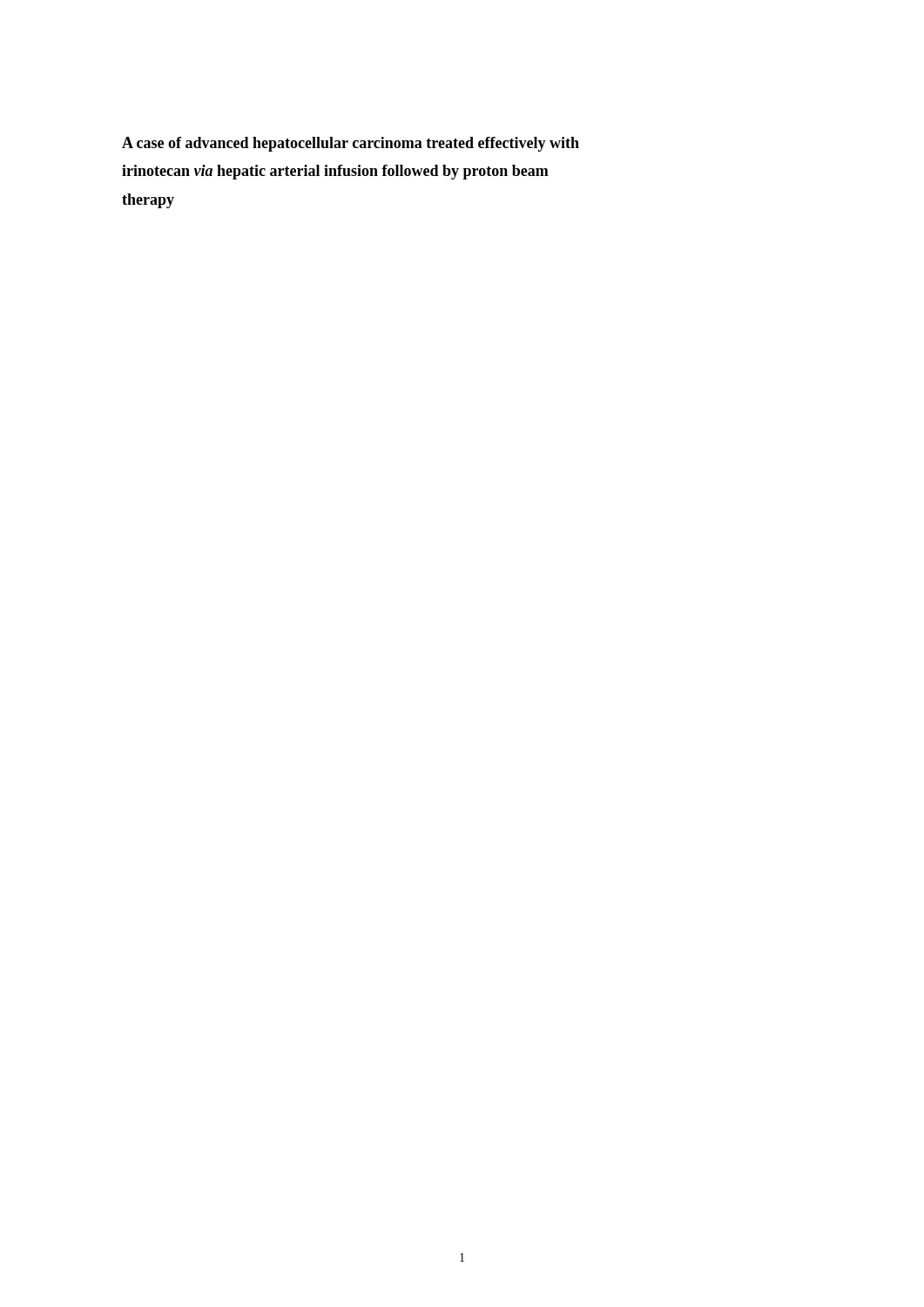Locate the title
The height and width of the screenshot is (1307, 924).
click(351, 171)
